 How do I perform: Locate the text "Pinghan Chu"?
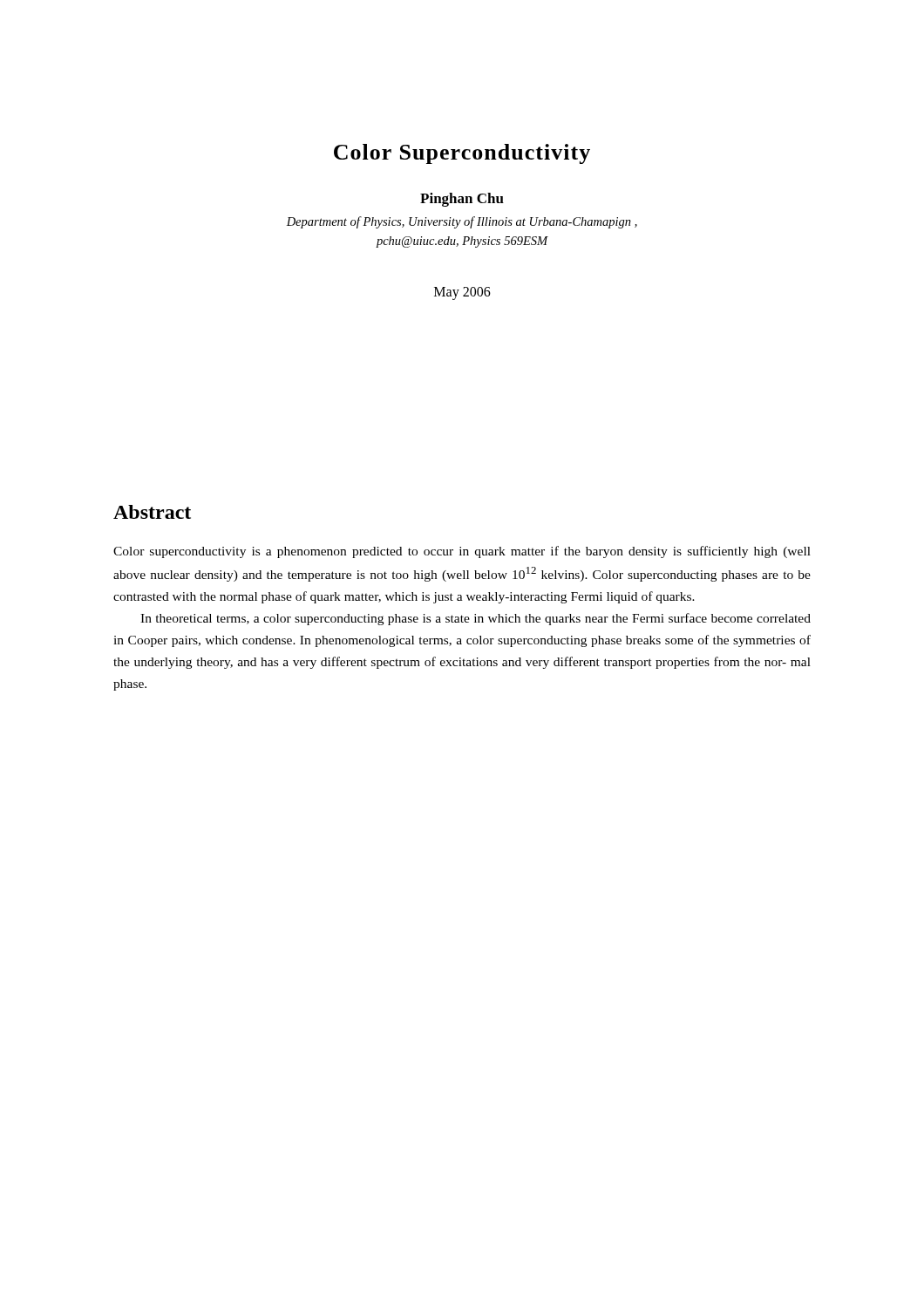coord(462,199)
